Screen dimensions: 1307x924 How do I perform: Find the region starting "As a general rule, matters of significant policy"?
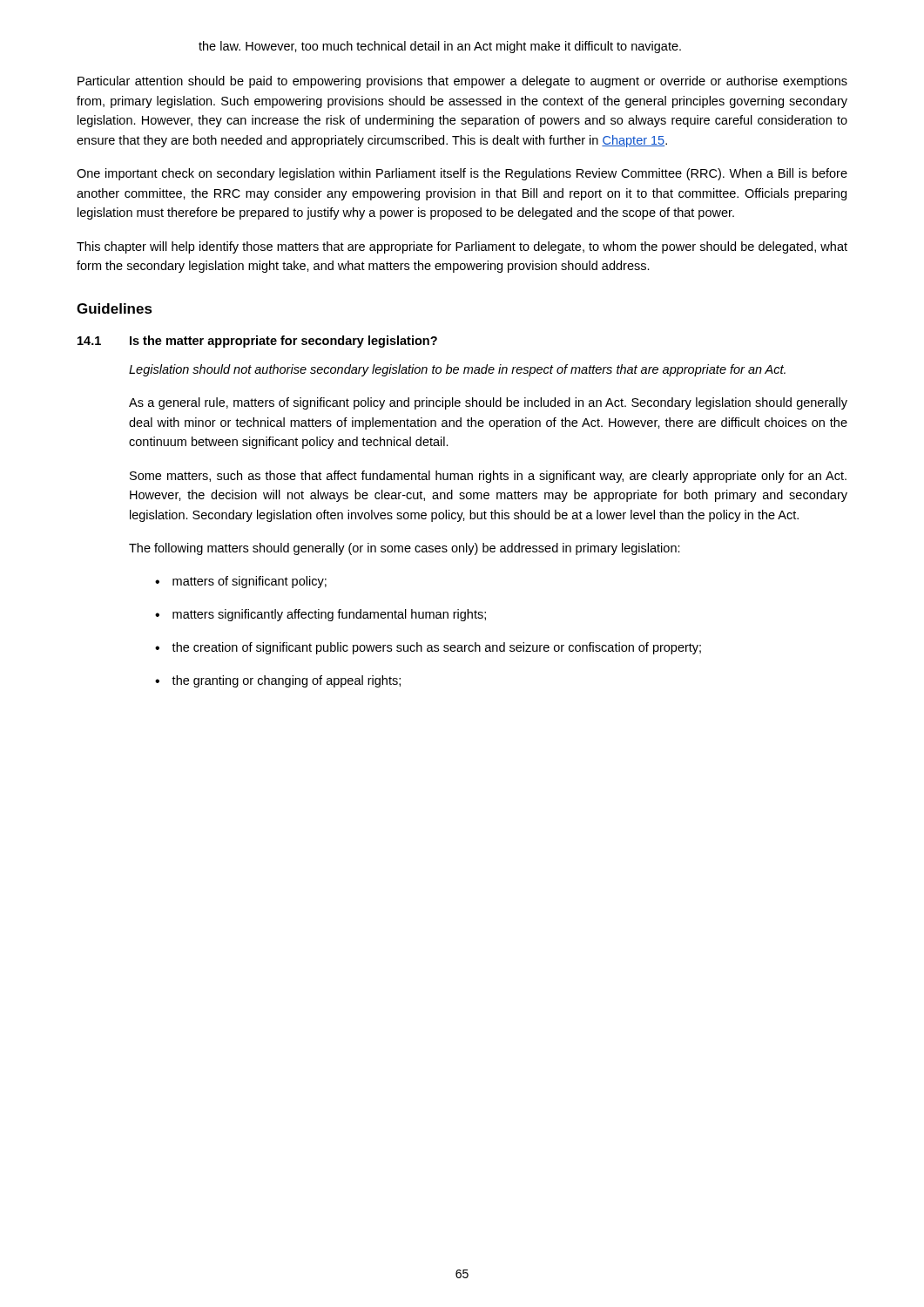pos(488,422)
